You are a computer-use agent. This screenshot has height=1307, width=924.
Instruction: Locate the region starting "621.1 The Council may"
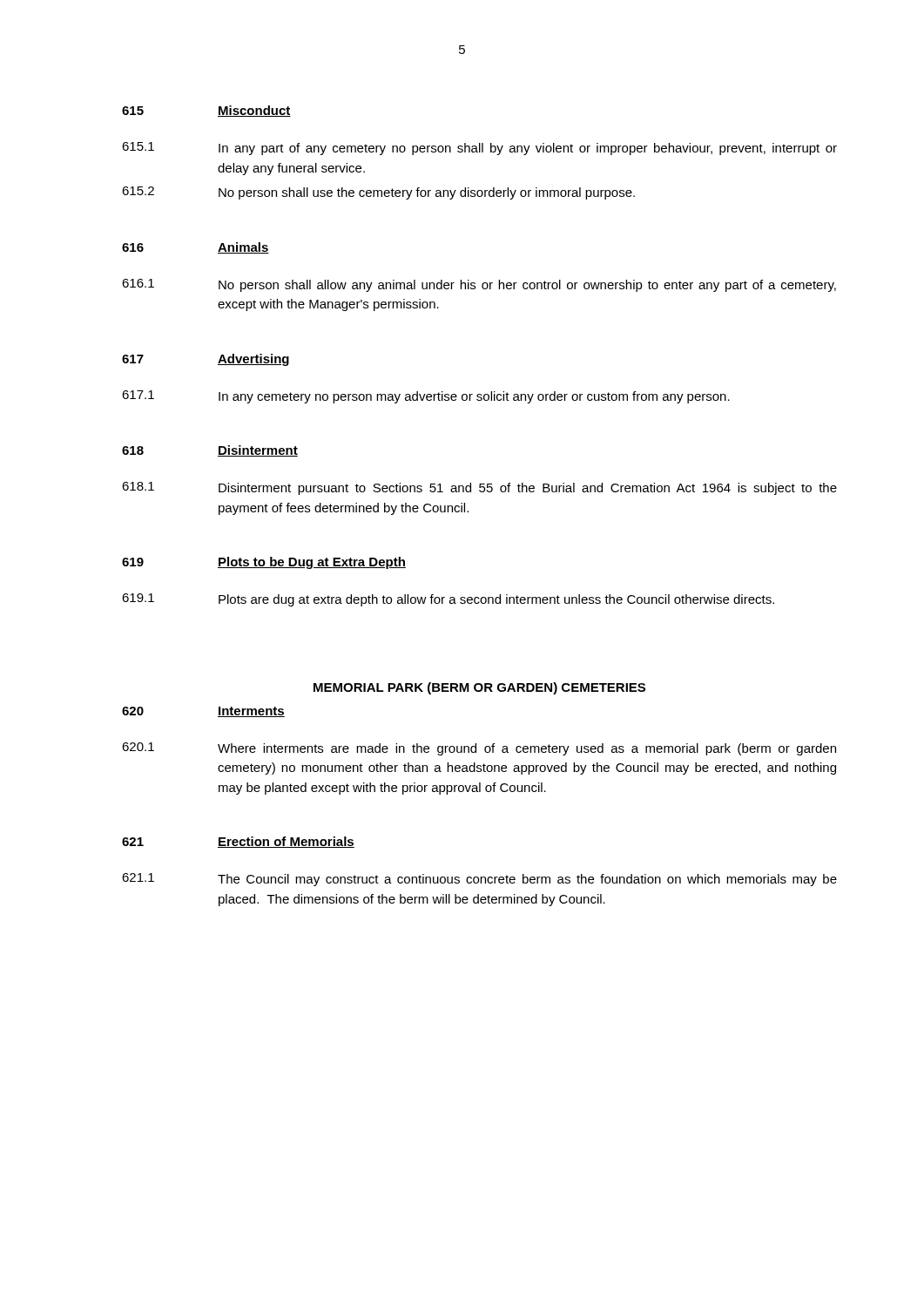coord(479,889)
